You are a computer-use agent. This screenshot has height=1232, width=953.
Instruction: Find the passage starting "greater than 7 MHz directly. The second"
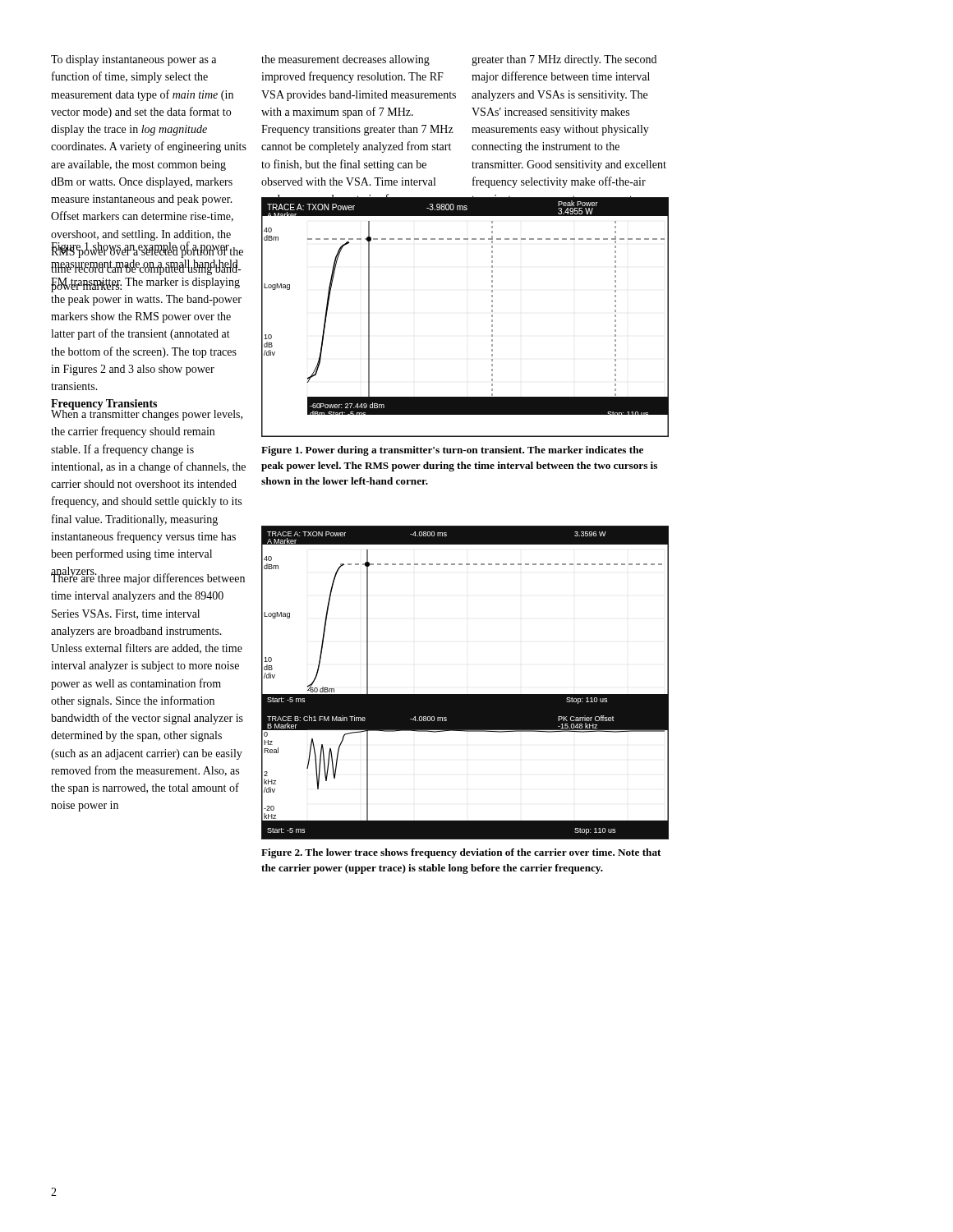pyautogui.click(x=569, y=138)
